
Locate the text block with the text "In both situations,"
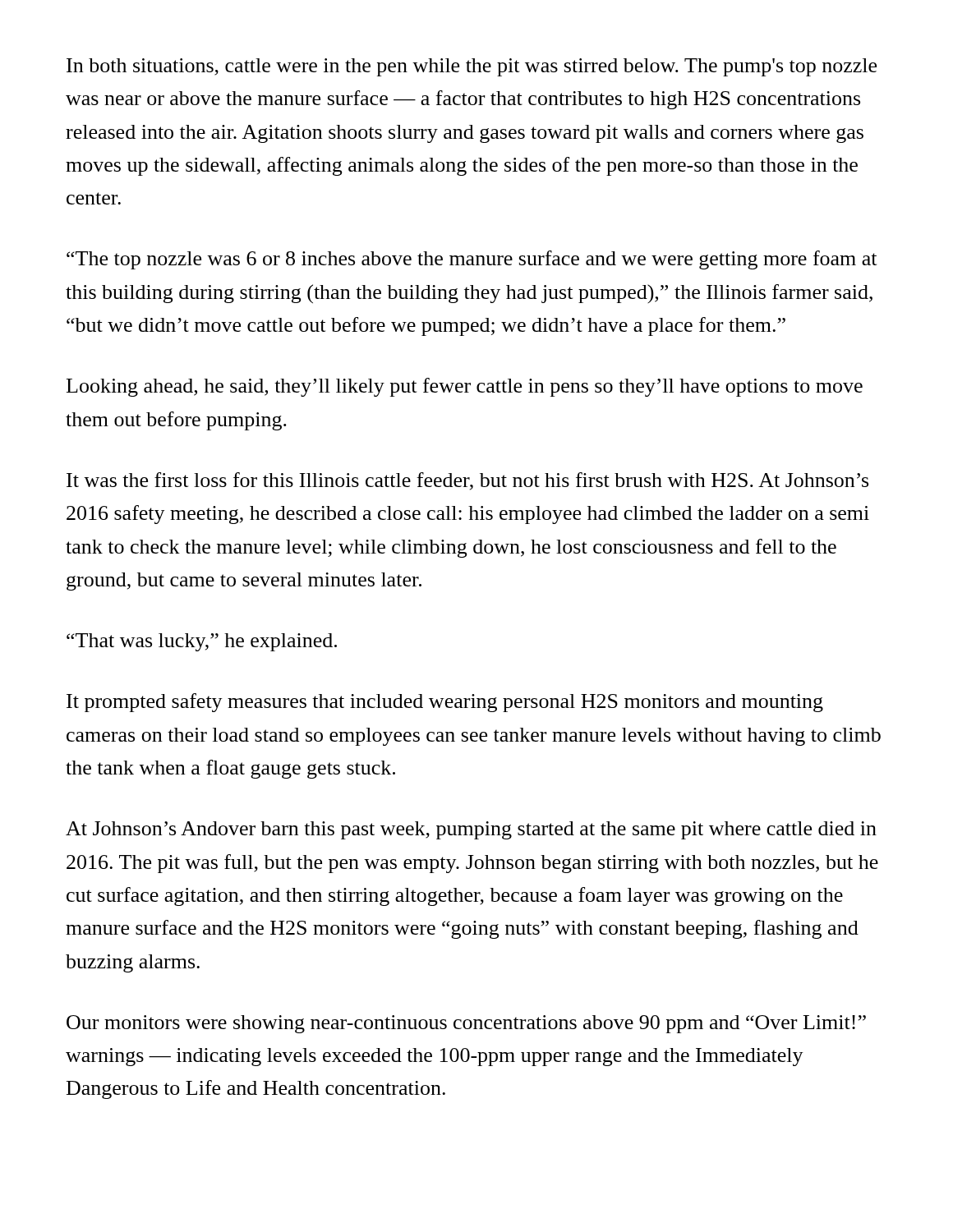pos(472,131)
